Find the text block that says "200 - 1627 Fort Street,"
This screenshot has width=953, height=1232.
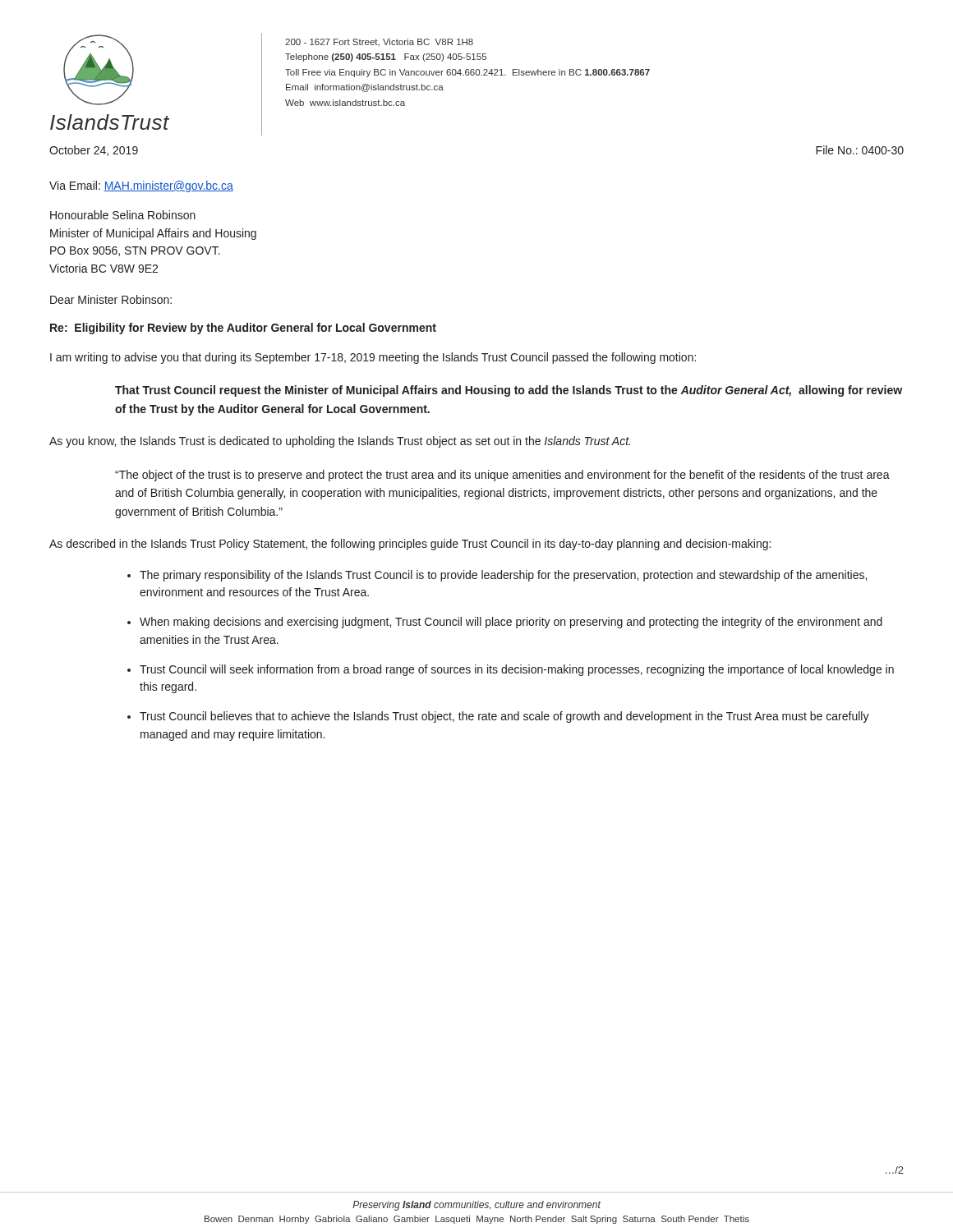click(x=467, y=72)
